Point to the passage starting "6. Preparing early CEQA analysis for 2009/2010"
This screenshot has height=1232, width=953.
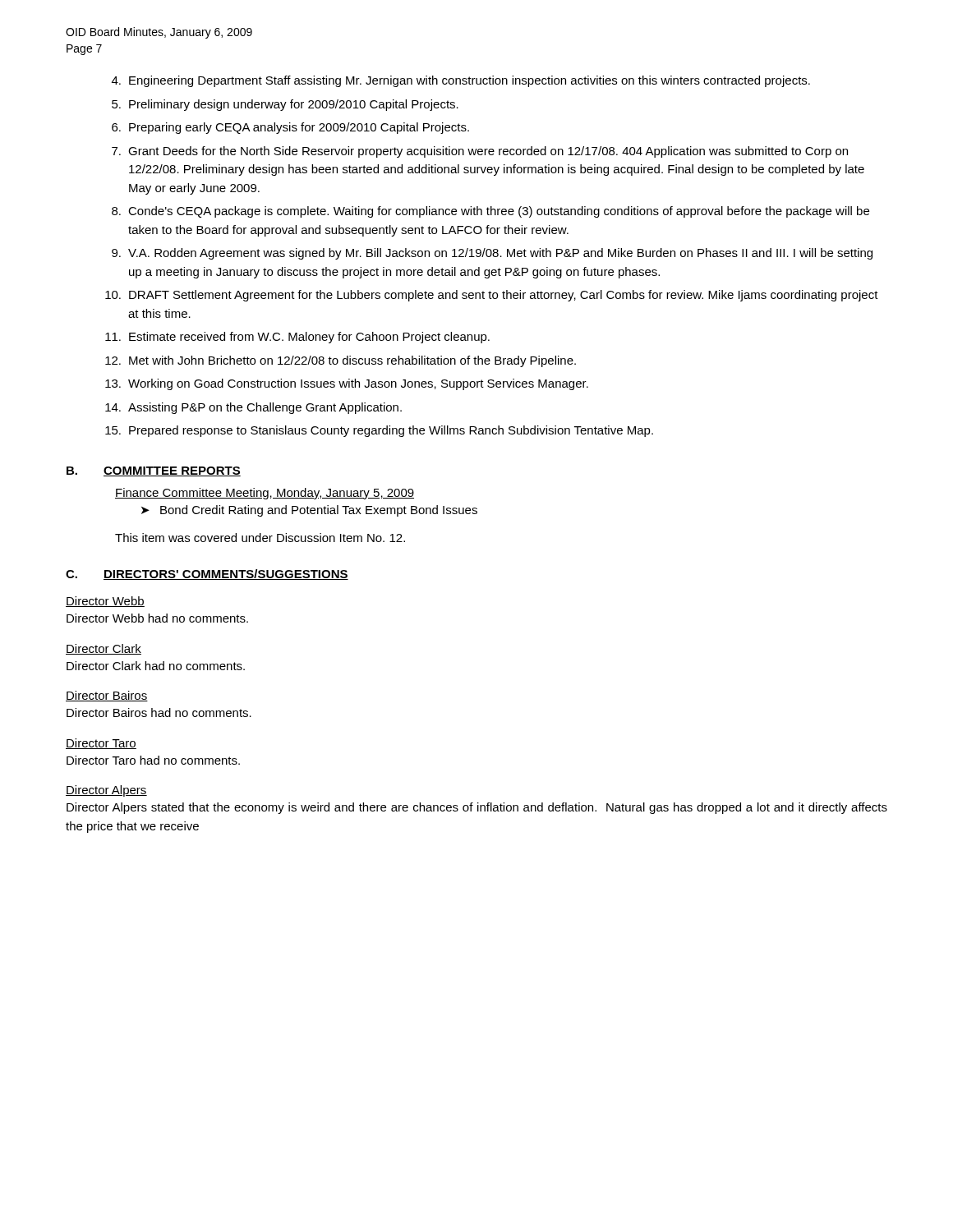click(x=290, y=128)
